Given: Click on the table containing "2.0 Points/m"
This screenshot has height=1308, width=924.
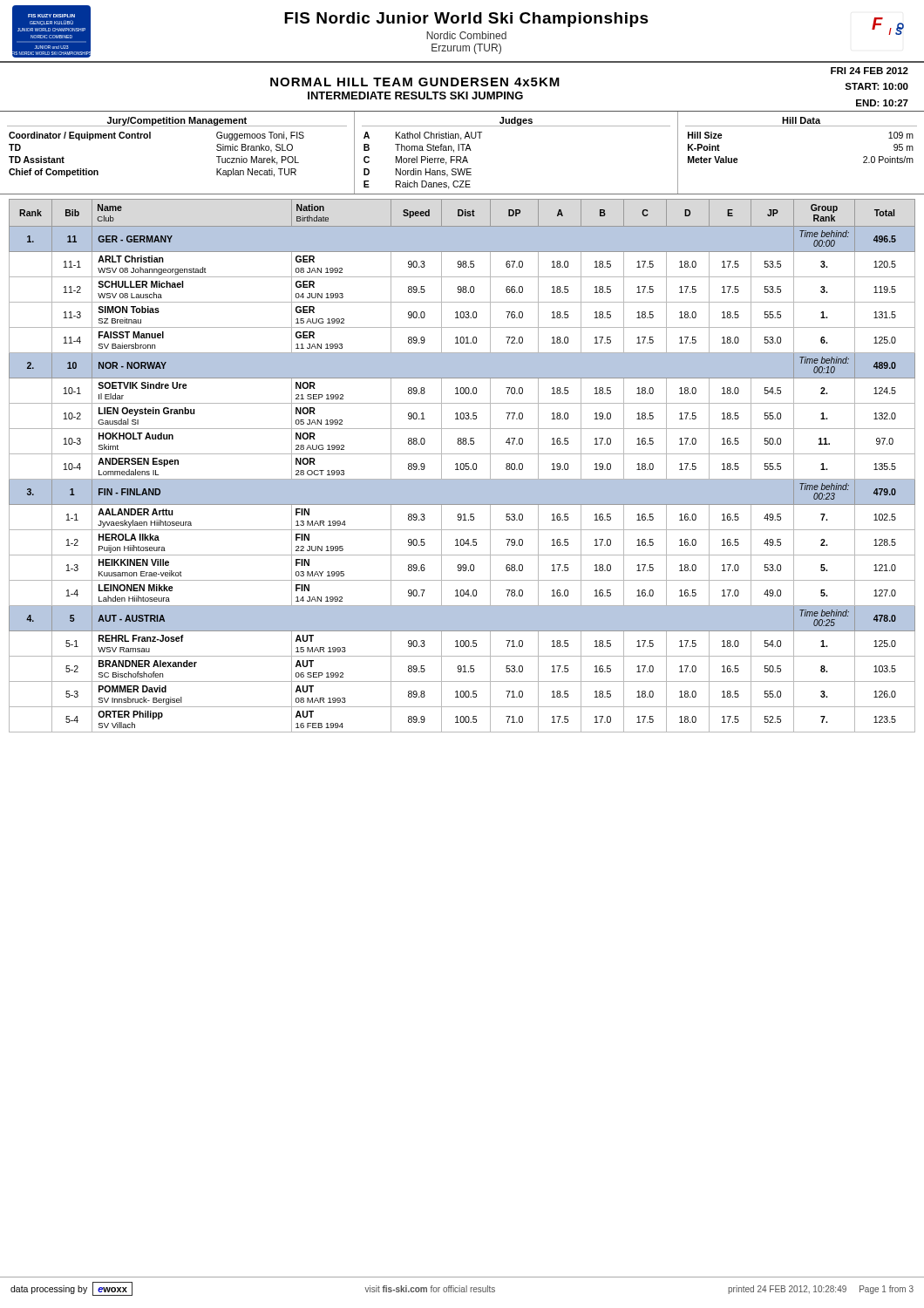Looking at the screenshot, I should pos(801,153).
